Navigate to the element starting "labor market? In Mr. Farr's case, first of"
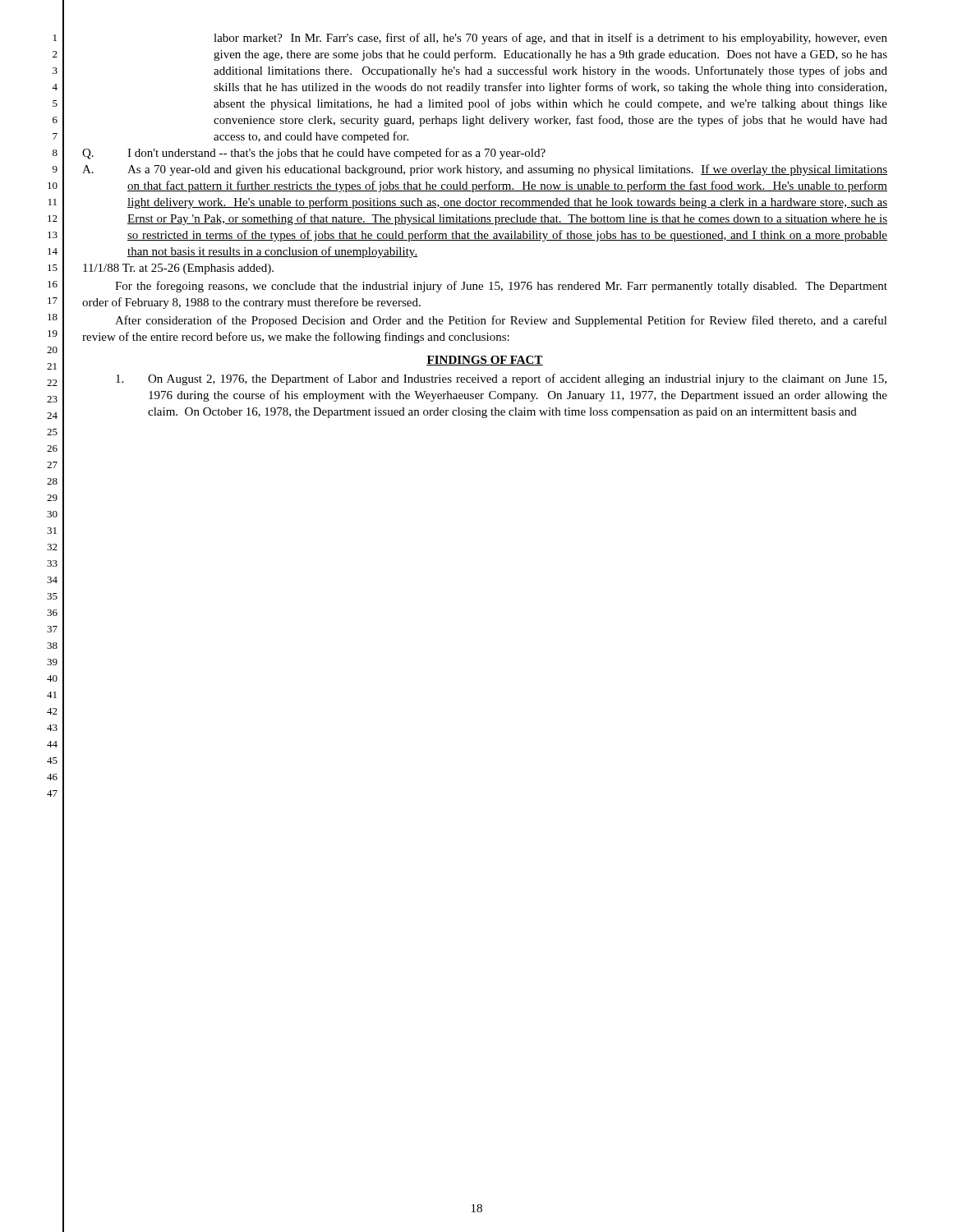953x1232 pixels. 550,87
